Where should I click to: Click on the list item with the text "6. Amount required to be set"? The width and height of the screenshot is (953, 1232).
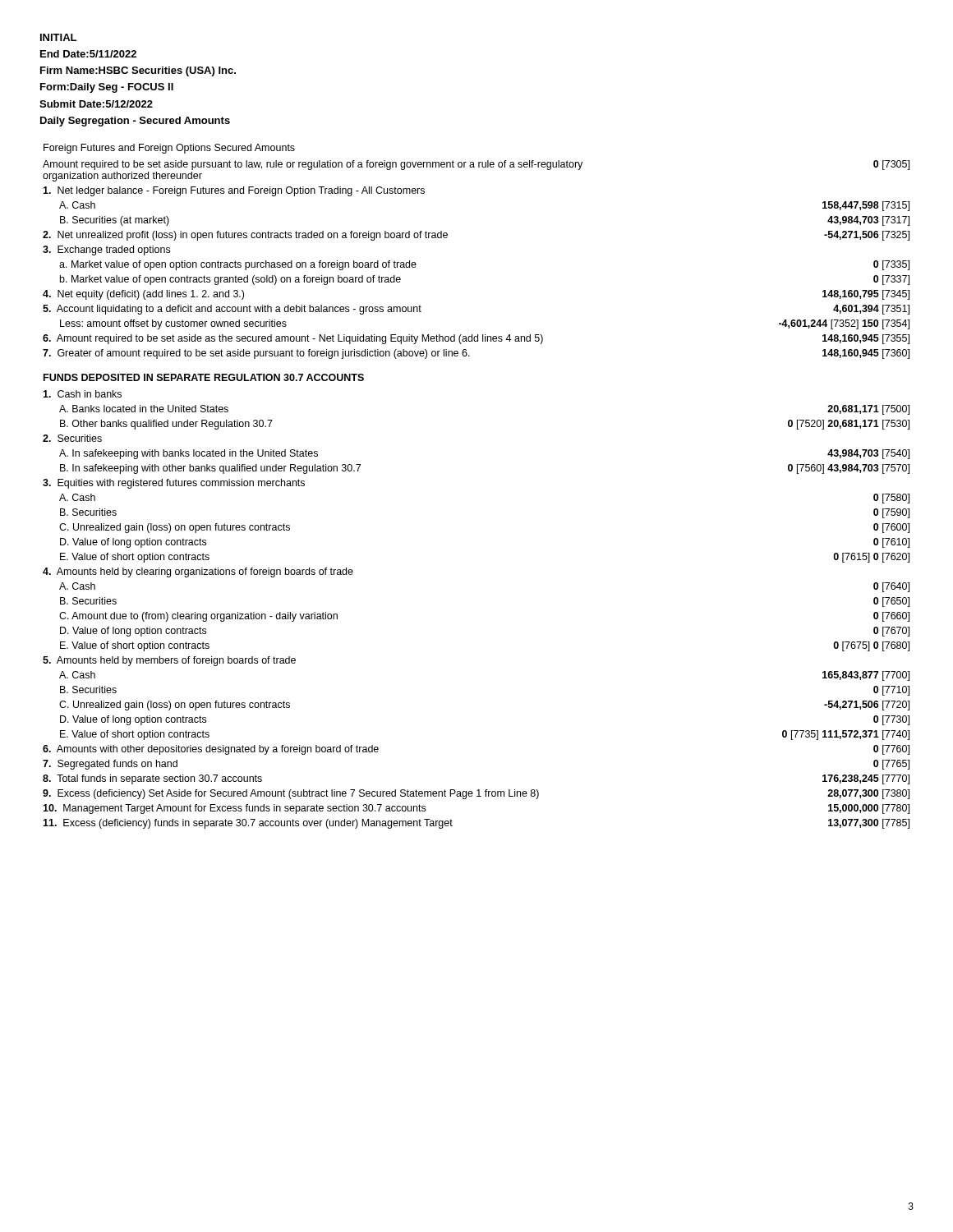point(293,338)
